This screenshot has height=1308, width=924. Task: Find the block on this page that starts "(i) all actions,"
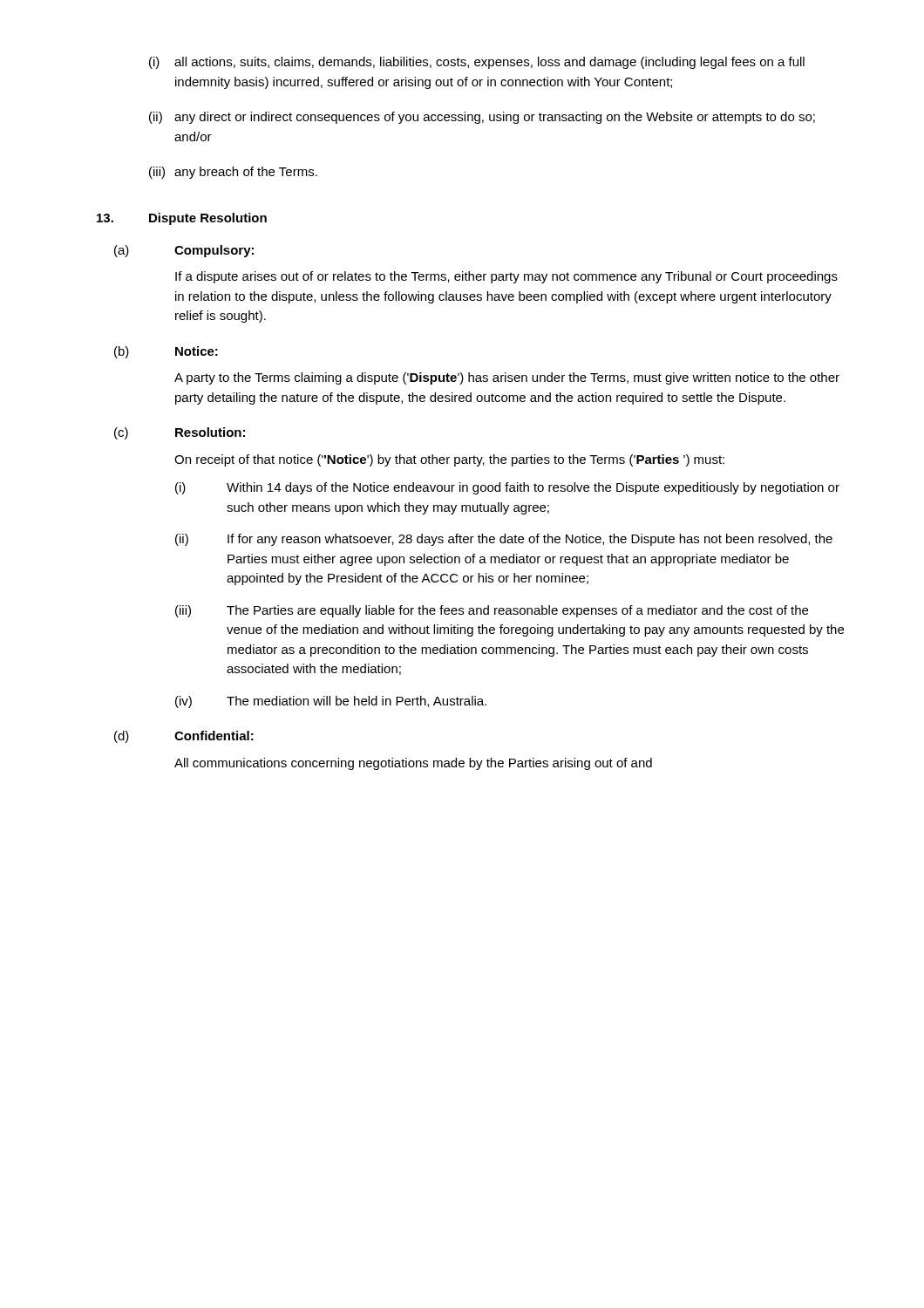pyautogui.click(x=471, y=72)
